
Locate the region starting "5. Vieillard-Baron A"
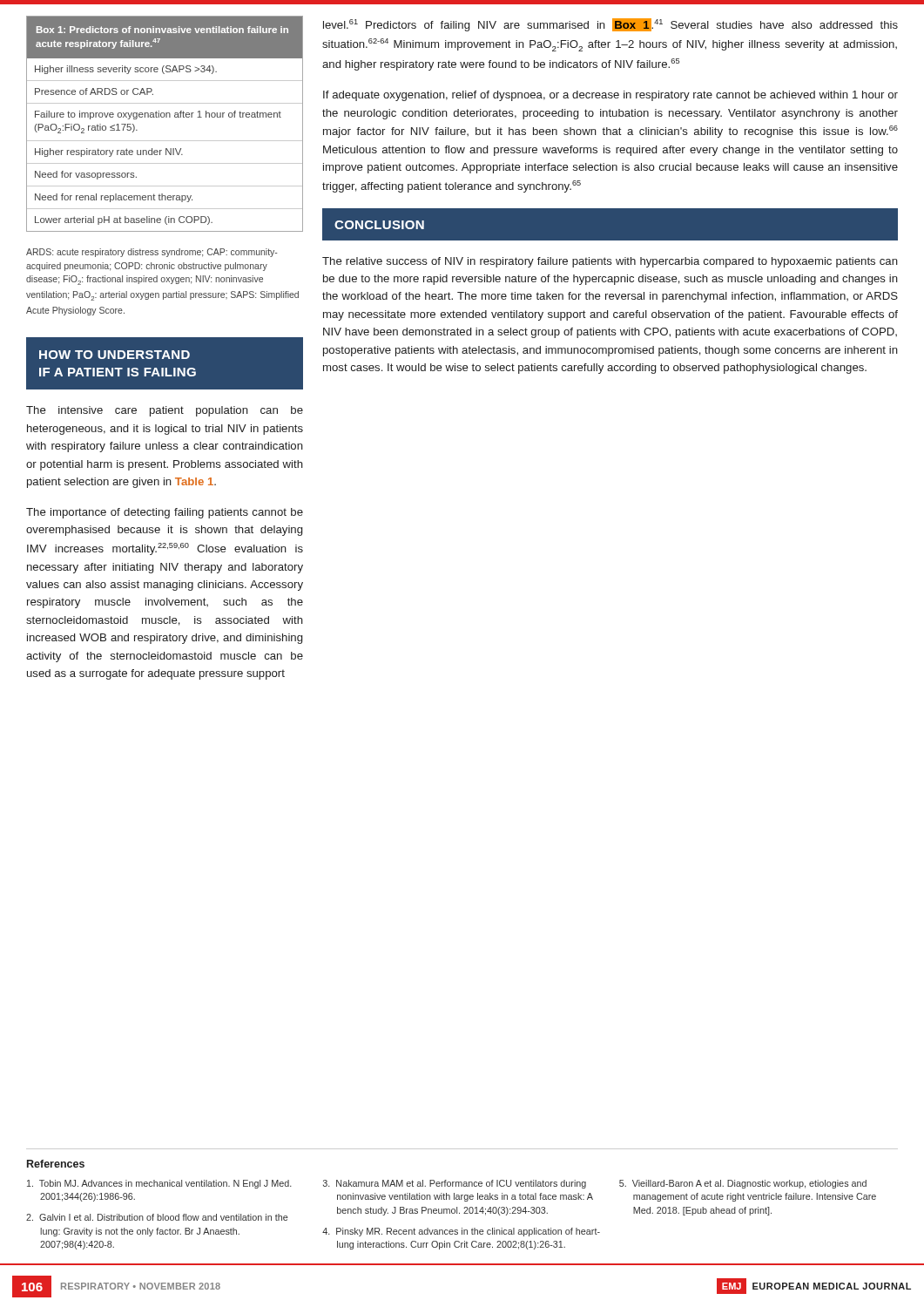point(748,1197)
